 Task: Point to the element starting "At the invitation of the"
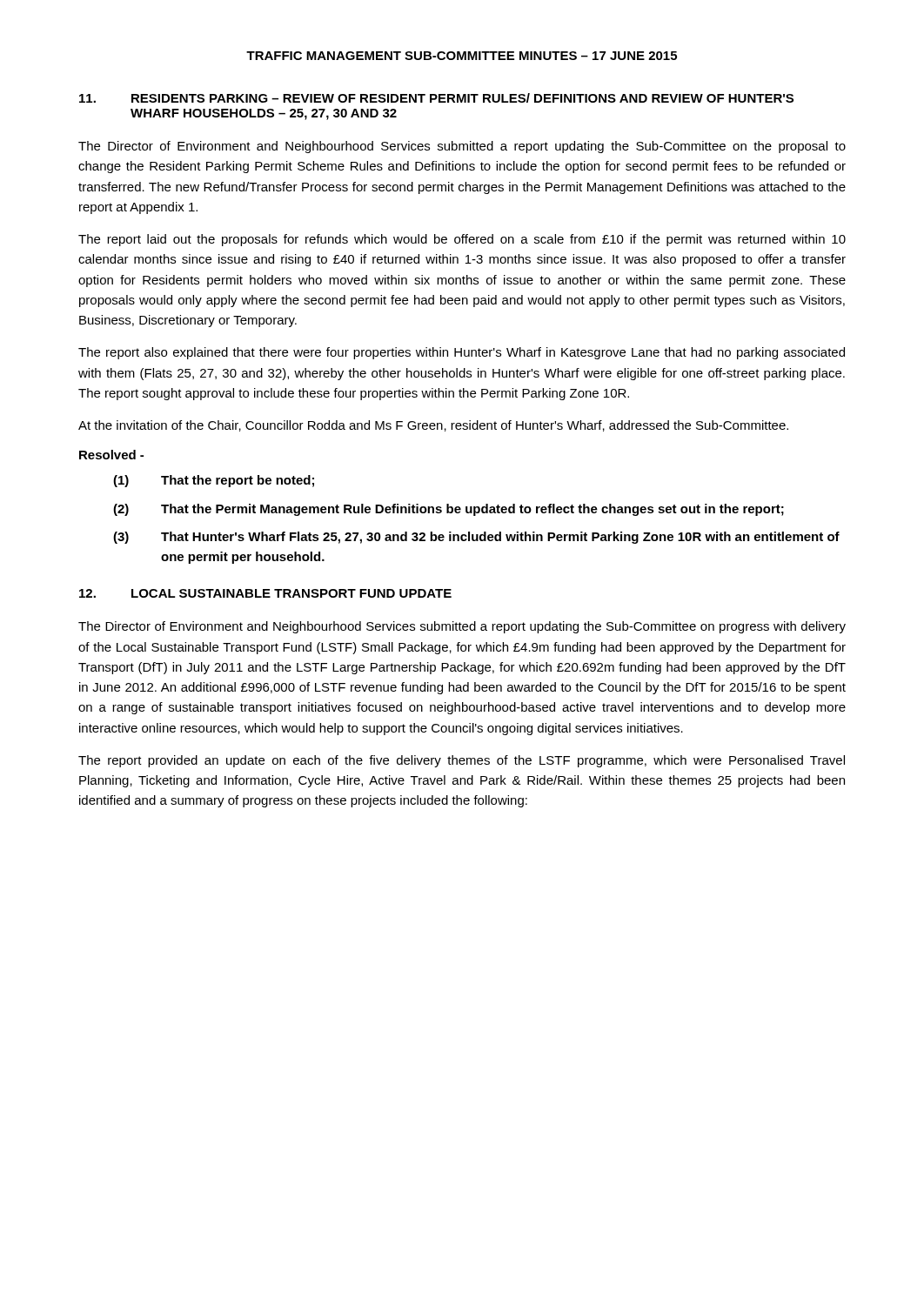(x=434, y=425)
